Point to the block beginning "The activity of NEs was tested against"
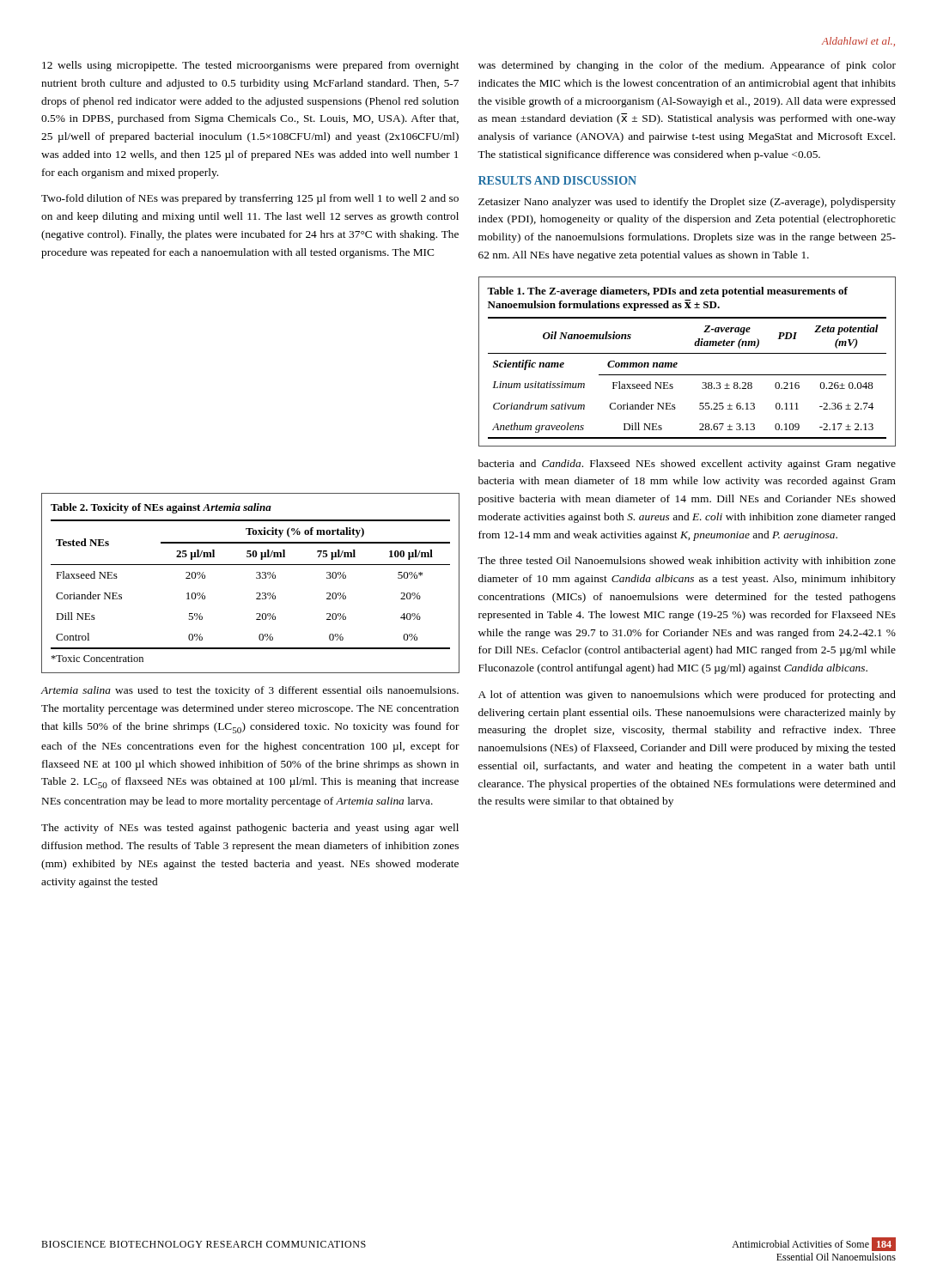The height and width of the screenshot is (1288, 937). 250,854
